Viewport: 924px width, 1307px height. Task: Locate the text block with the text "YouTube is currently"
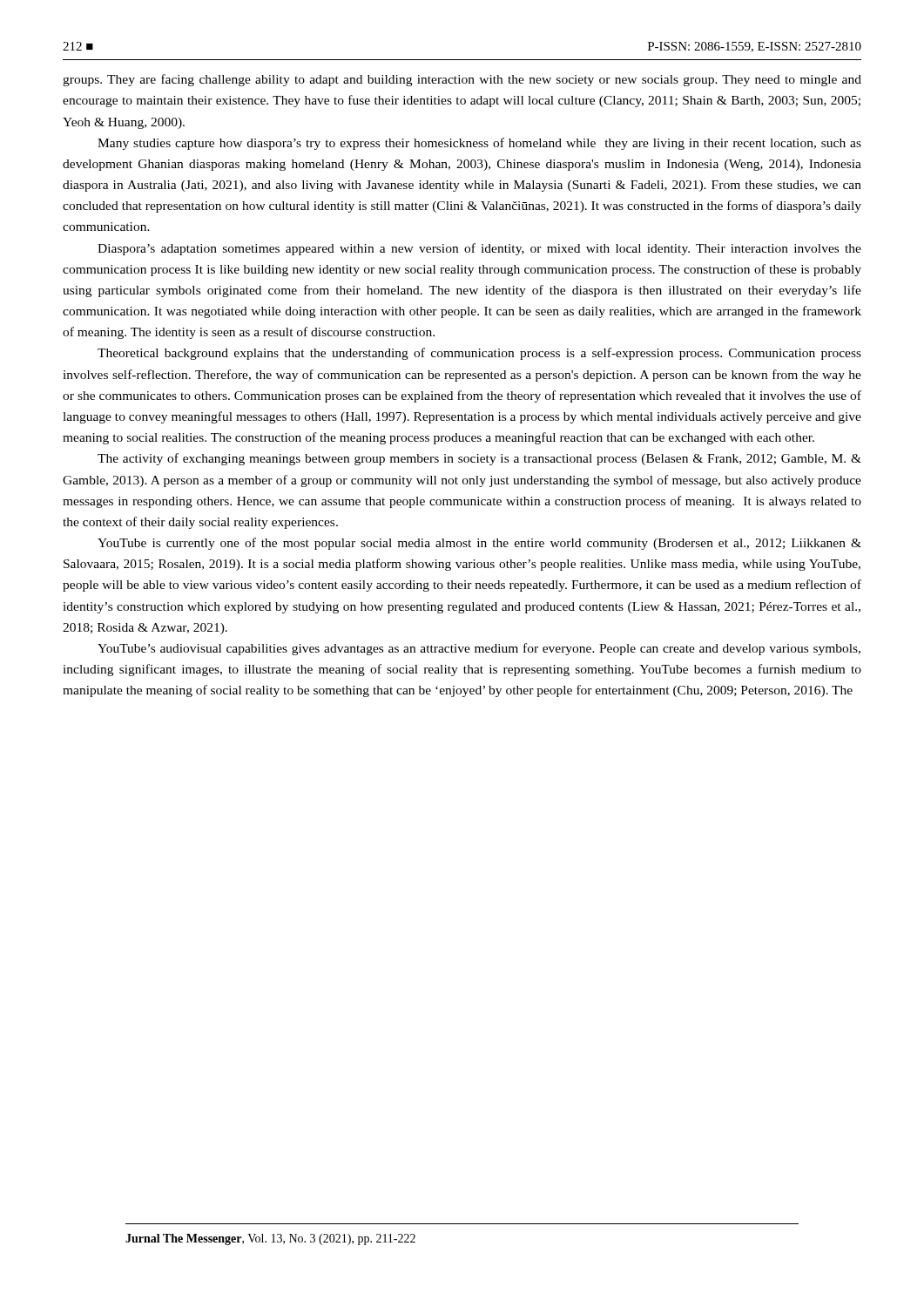[462, 585]
